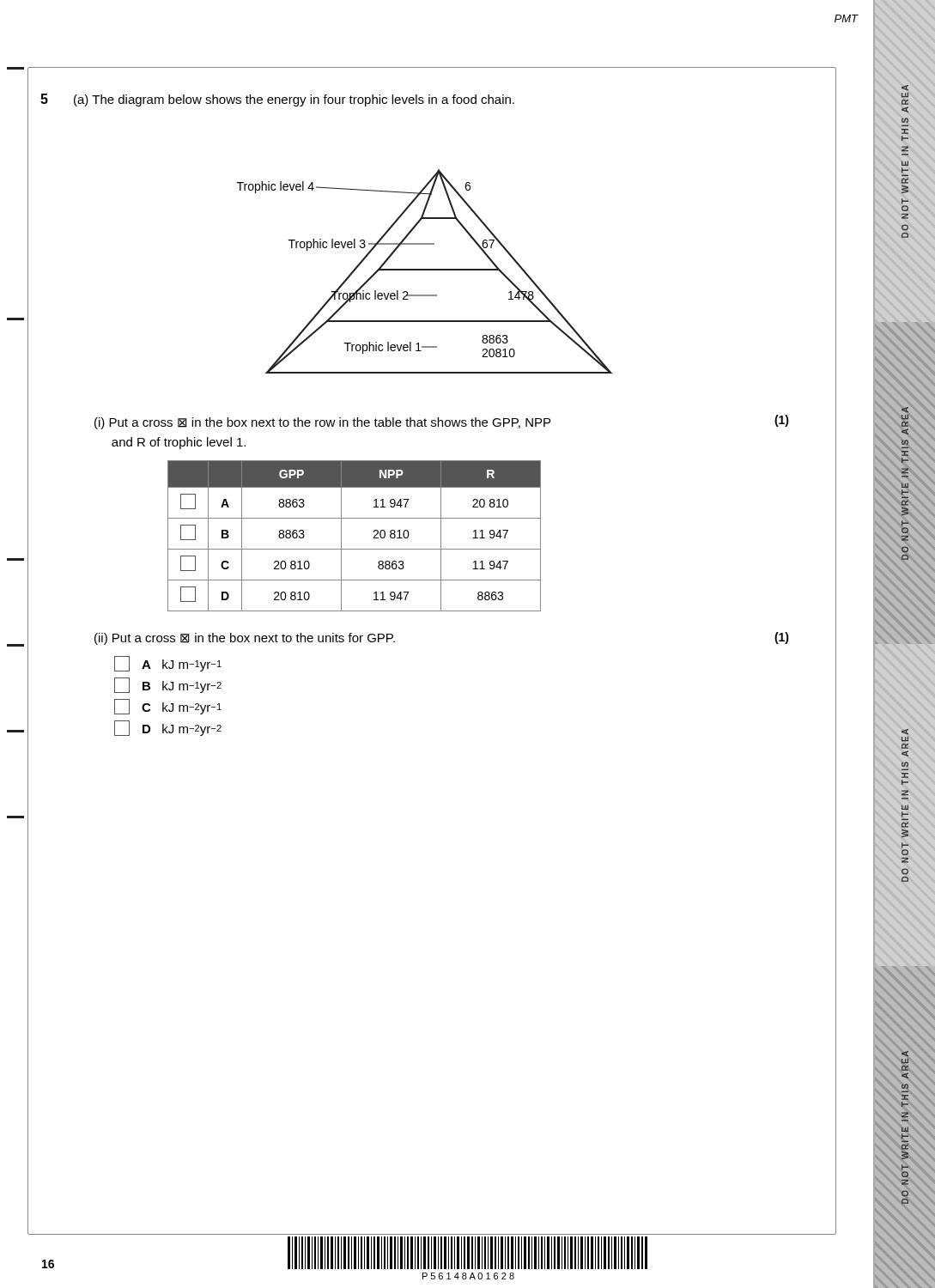Find the text block that says "(ii) Put a cross ⊠ in the box"
Viewport: 935px width, 1288px height.
[x=245, y=638]
